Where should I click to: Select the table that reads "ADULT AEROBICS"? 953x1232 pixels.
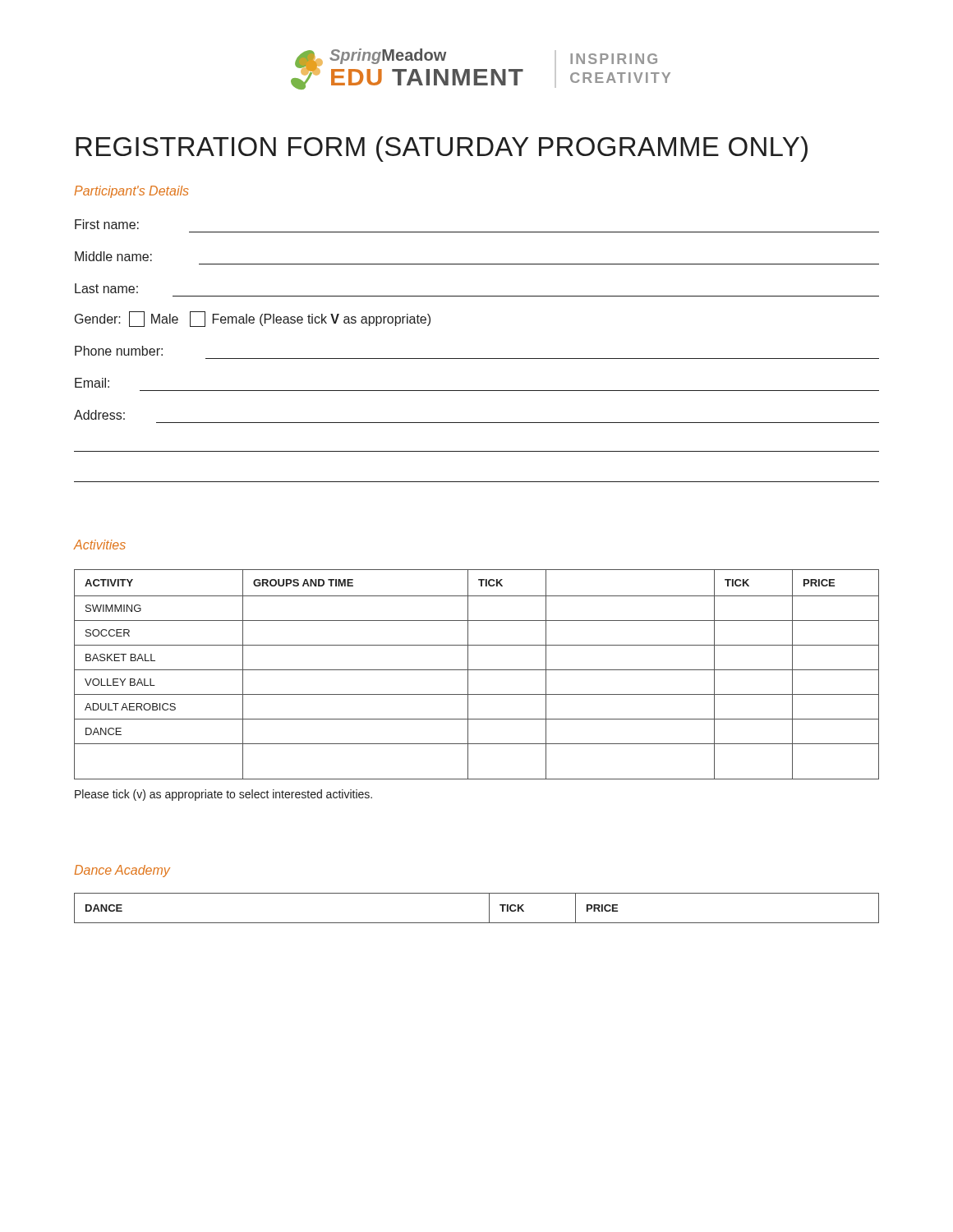pyautogui.click(x=476, y=674)
